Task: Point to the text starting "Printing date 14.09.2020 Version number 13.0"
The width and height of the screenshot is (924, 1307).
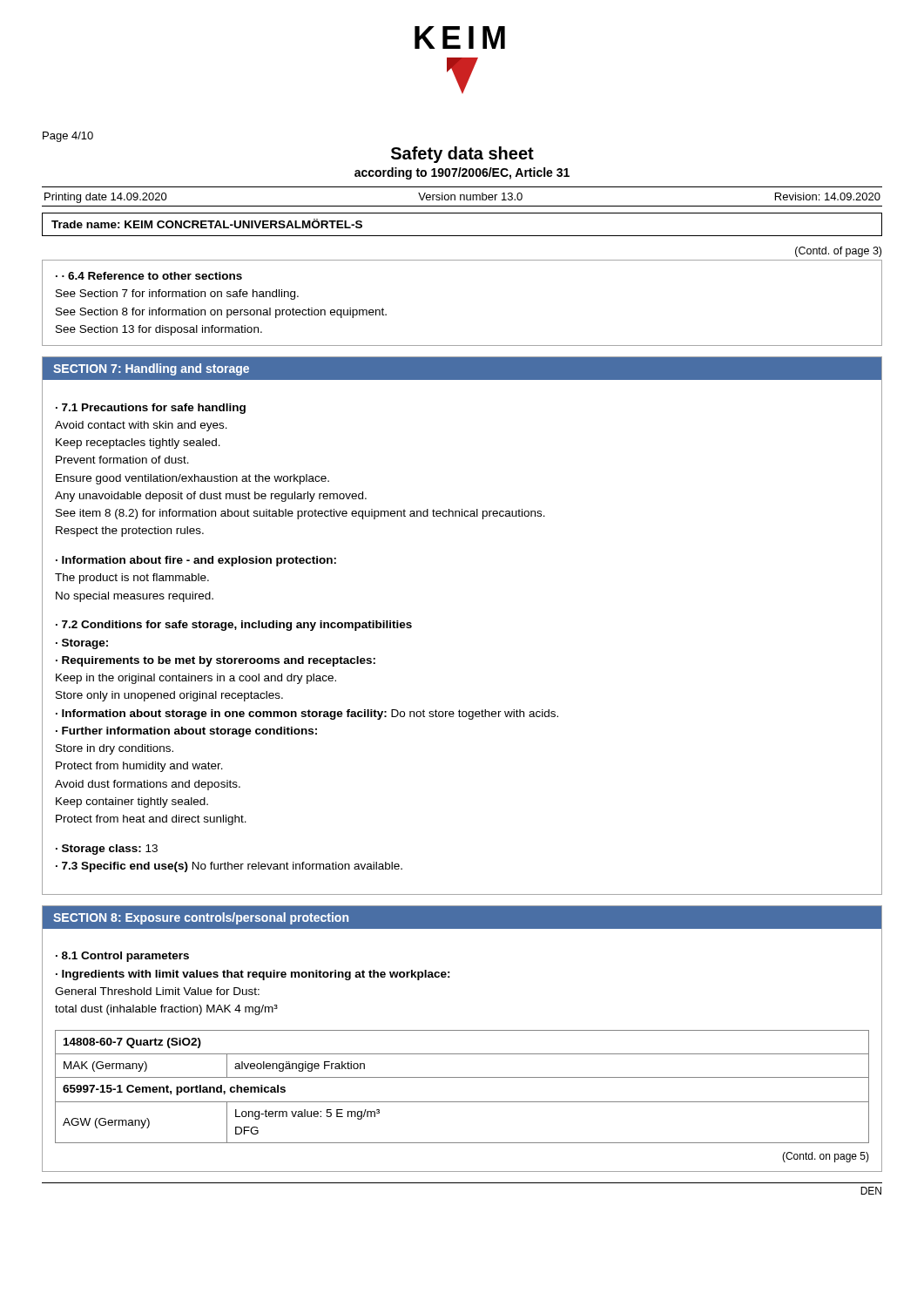Action: [462, 196]
